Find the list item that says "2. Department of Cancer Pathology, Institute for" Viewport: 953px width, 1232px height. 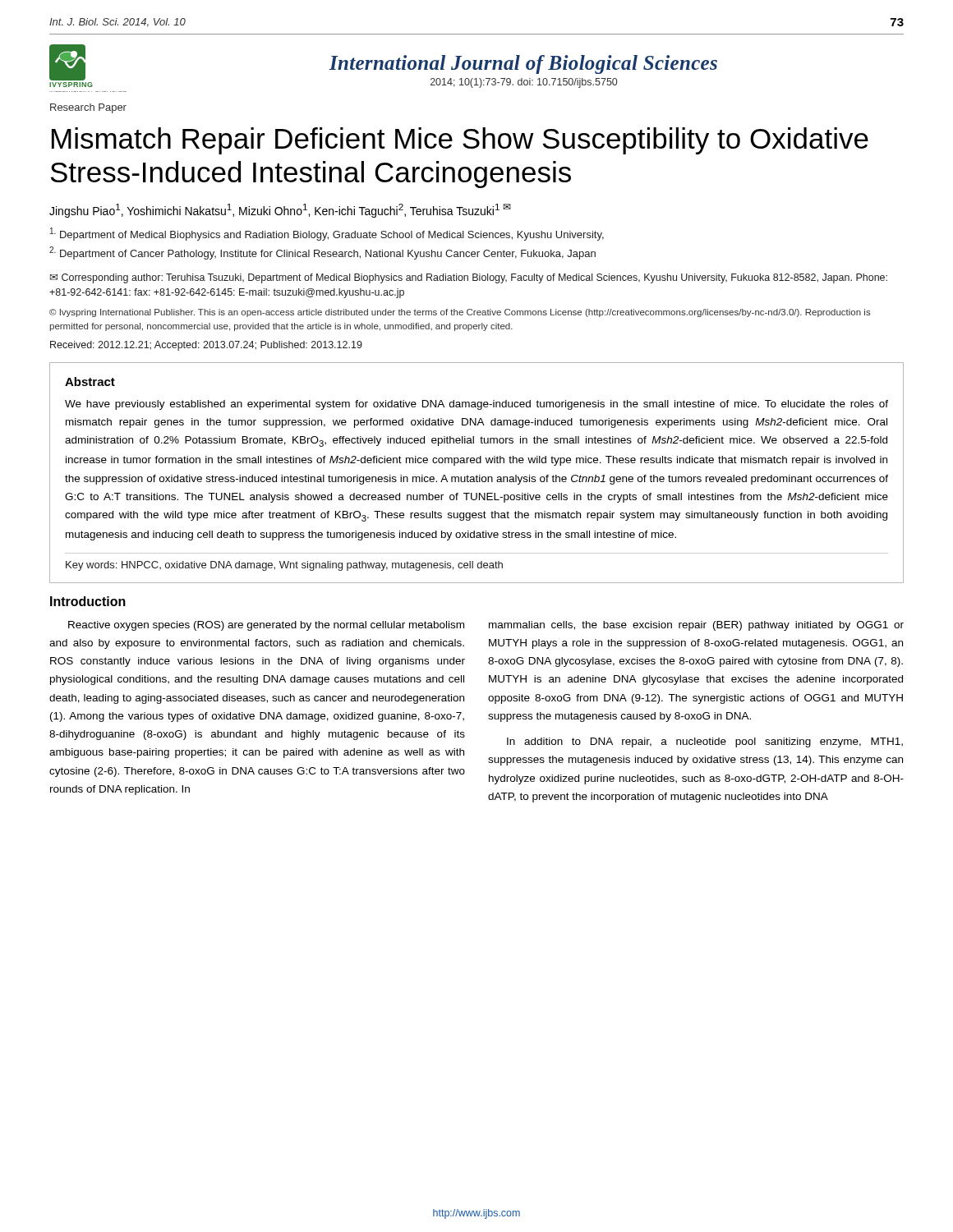[x=323, y=253]
